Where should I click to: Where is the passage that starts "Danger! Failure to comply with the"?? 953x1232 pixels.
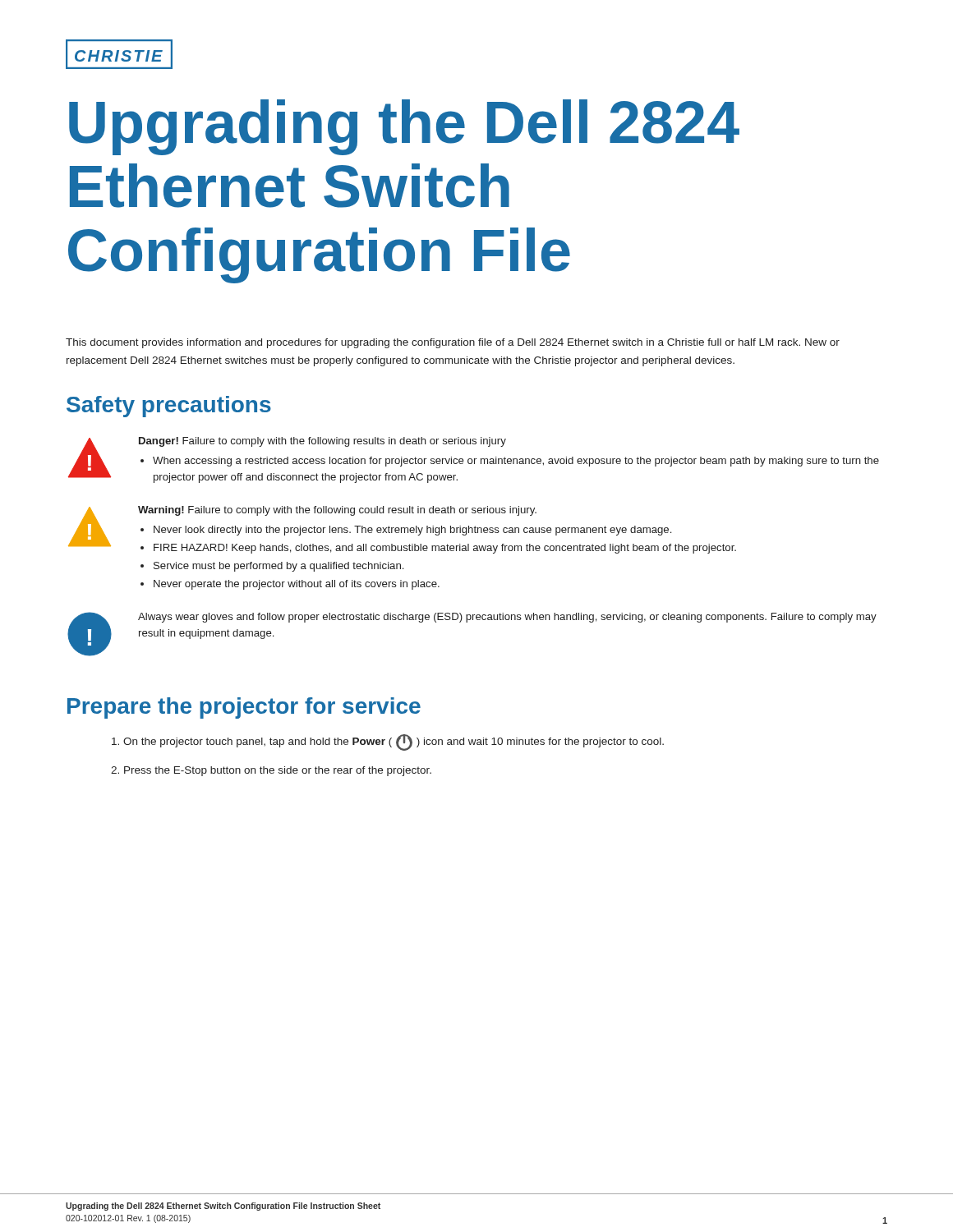click(513, 460)
